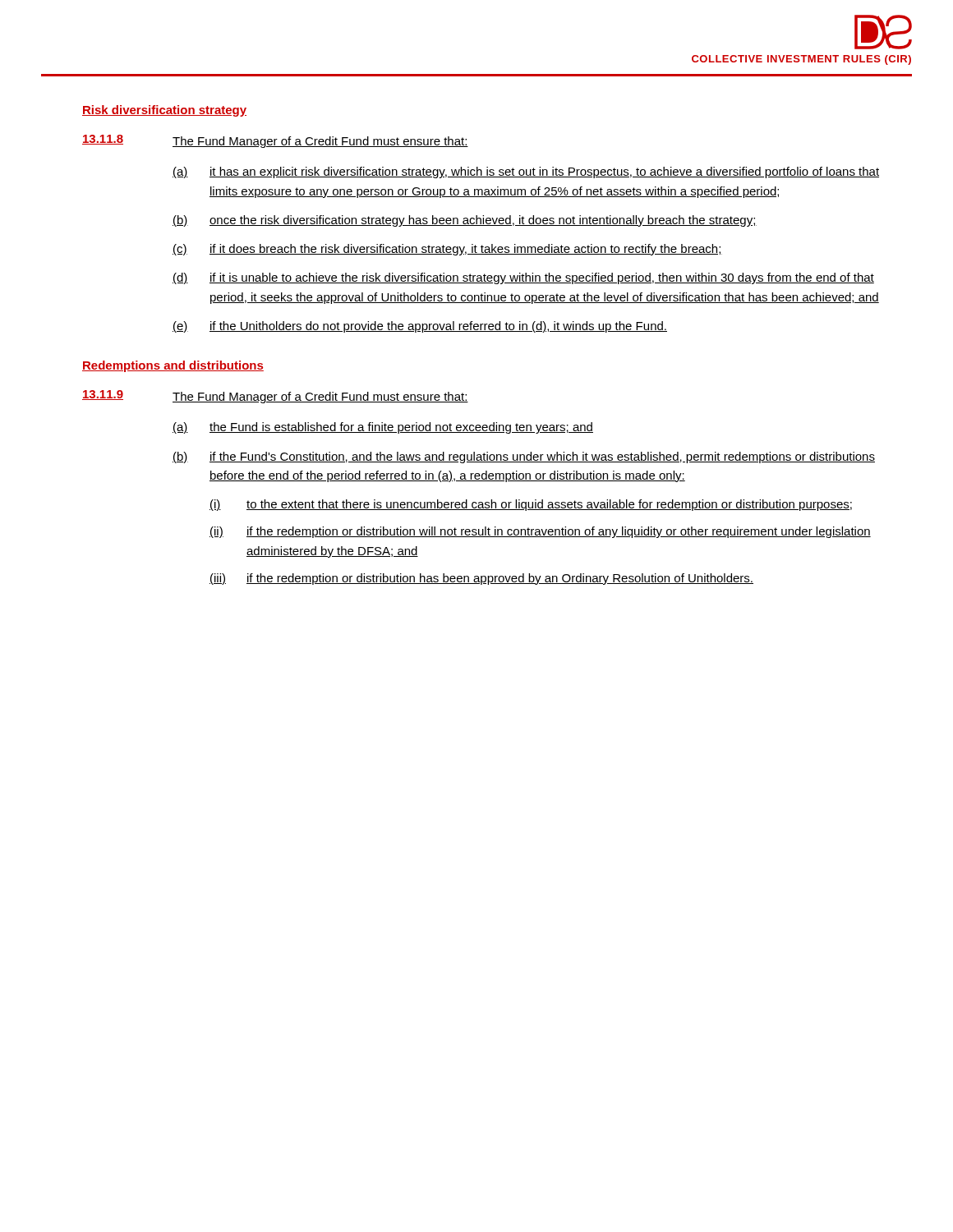The width and height of the screenshot is (953, 1232).
Task: Point to the block beginning "(a) it has an explicit risk"
Action: pyautogui.click(x=530, y=181)
